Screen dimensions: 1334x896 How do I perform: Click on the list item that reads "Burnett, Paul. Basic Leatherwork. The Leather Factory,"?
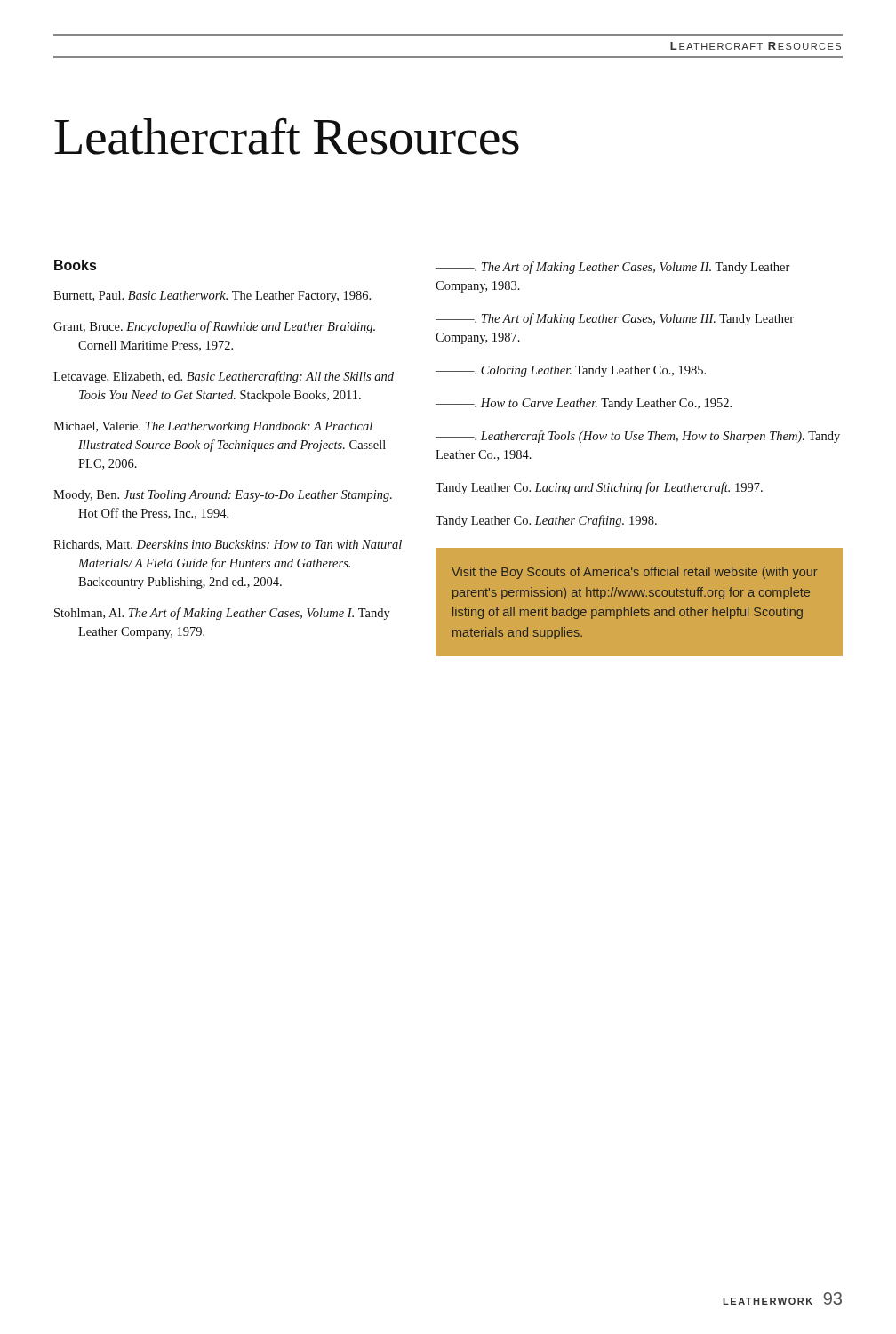212,295
